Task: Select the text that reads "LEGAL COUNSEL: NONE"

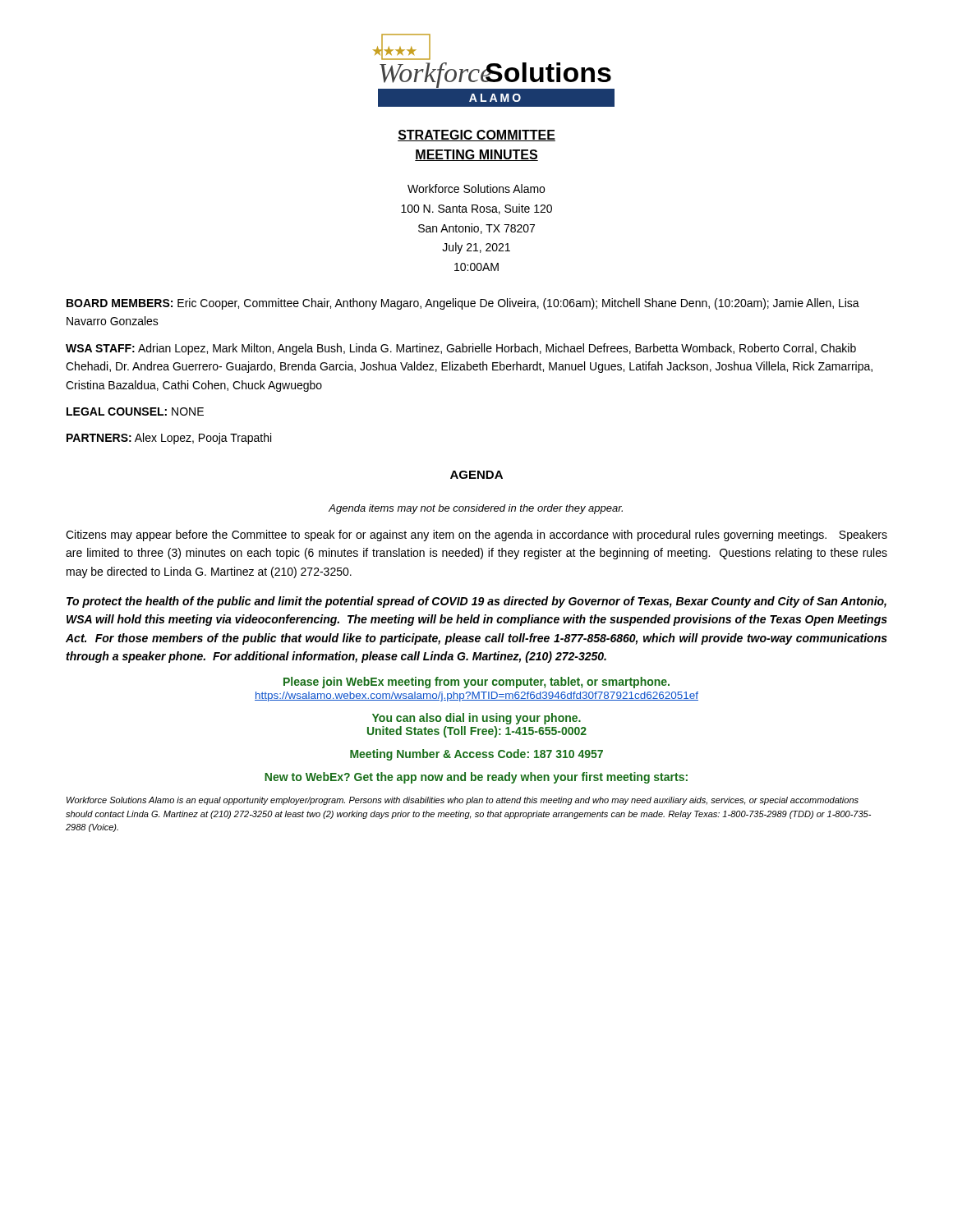Action: tap(135, 411)
